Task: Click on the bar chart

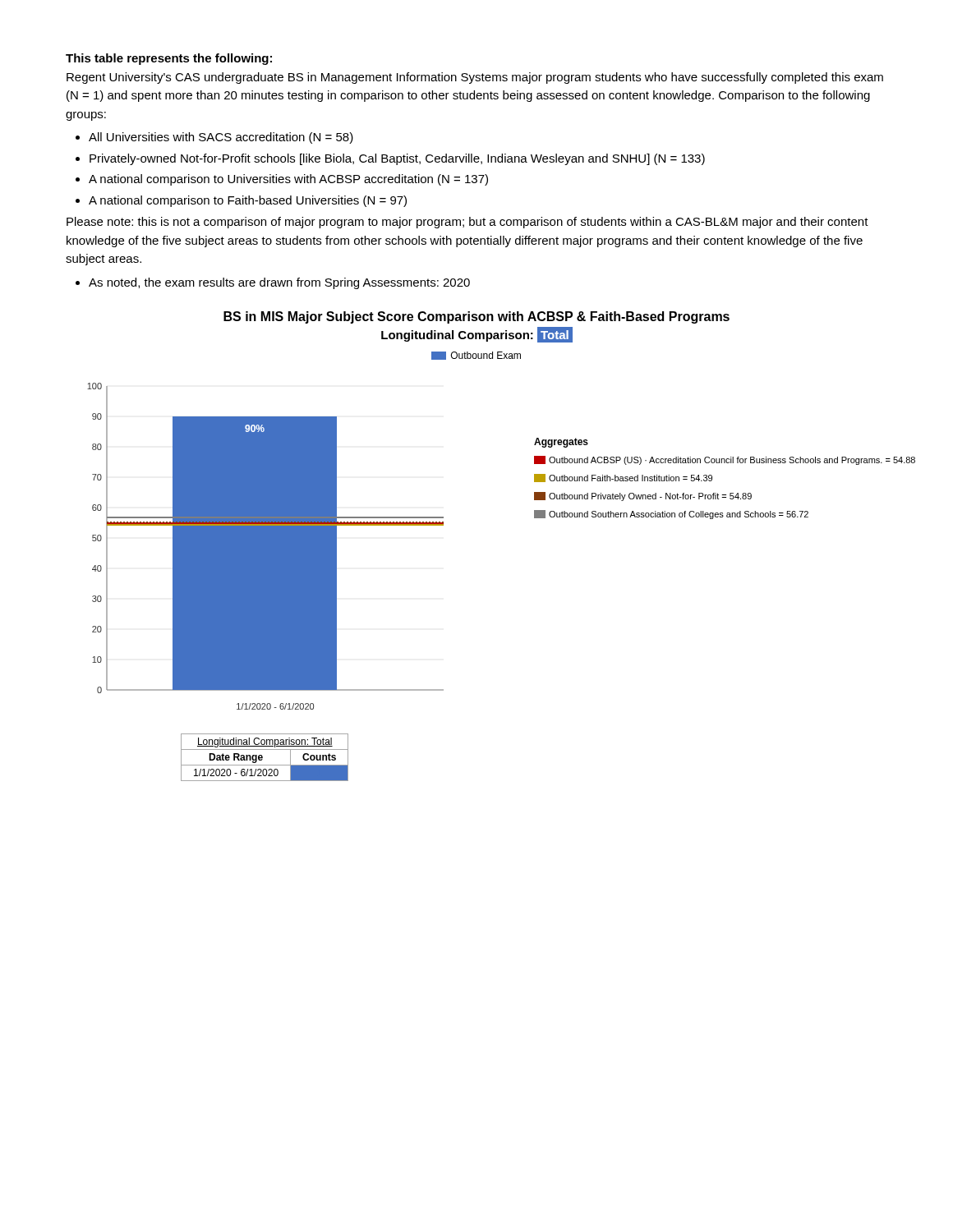Action: (x=476, y=565)
